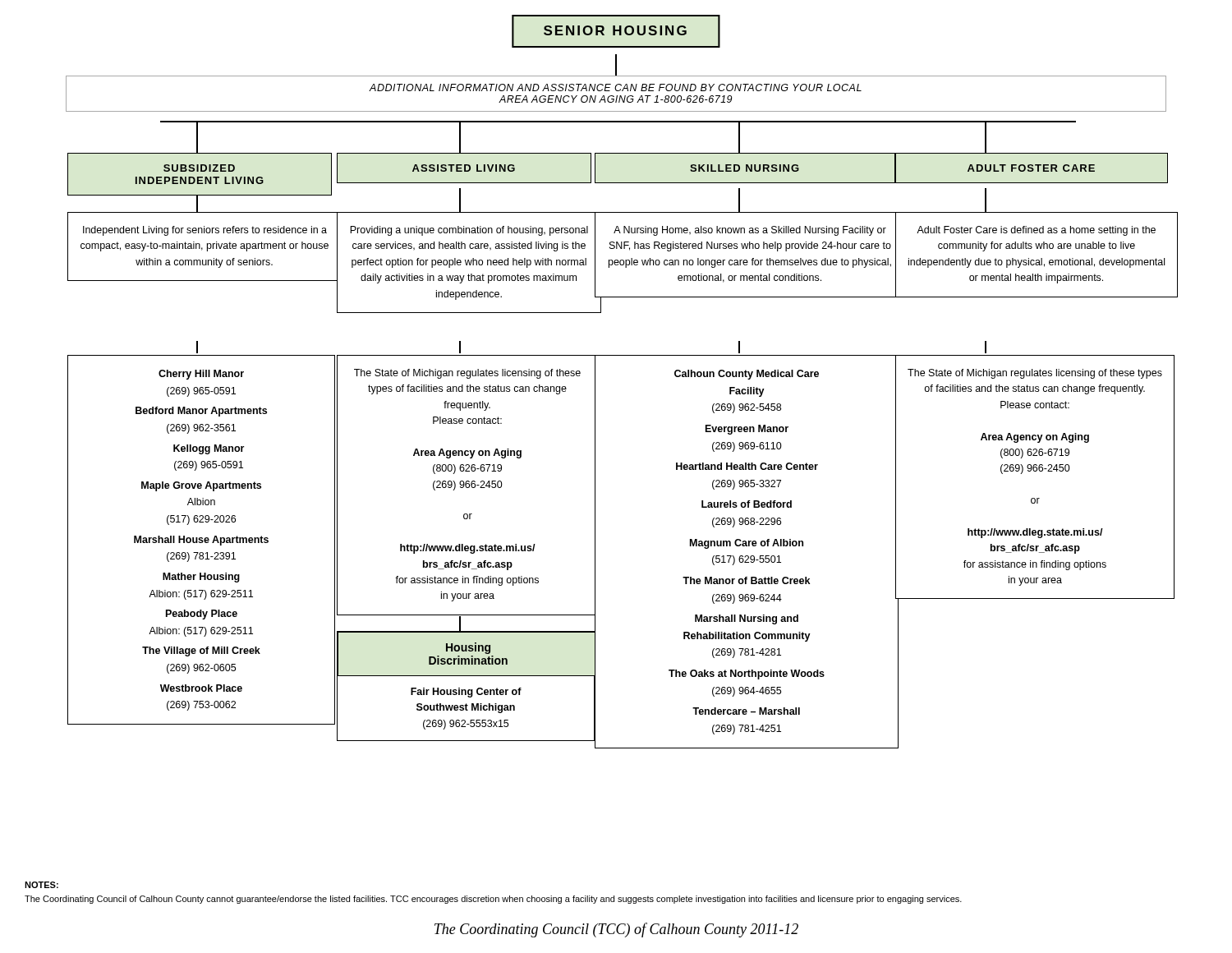The image size is (1232, 953).
Task: Locate the list item that says "Cherry Hill Manor(269) 965-0591"
Action: [201, 382]
